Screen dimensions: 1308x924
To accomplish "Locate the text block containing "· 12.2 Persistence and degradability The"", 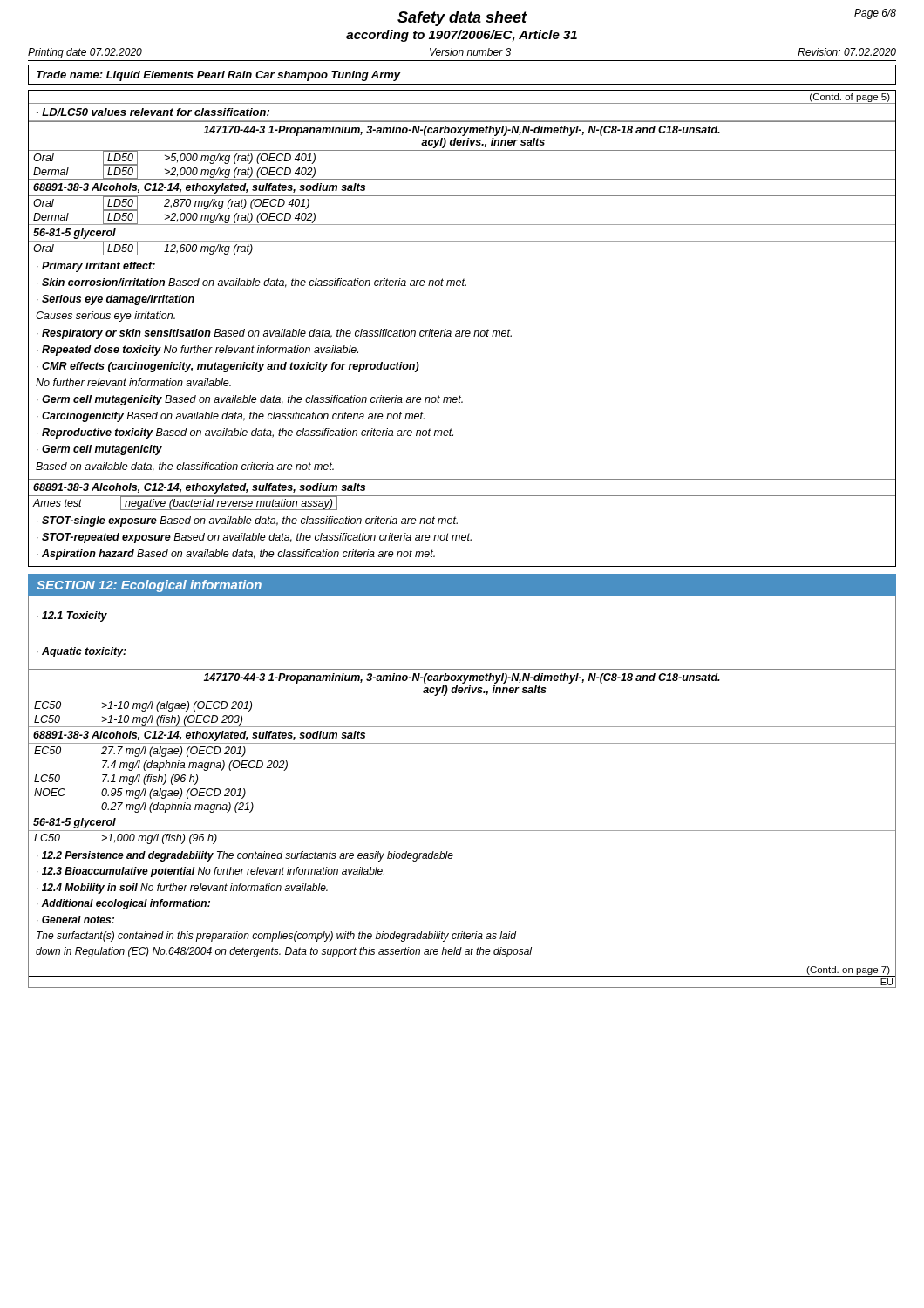I will [x=245, y=856].
